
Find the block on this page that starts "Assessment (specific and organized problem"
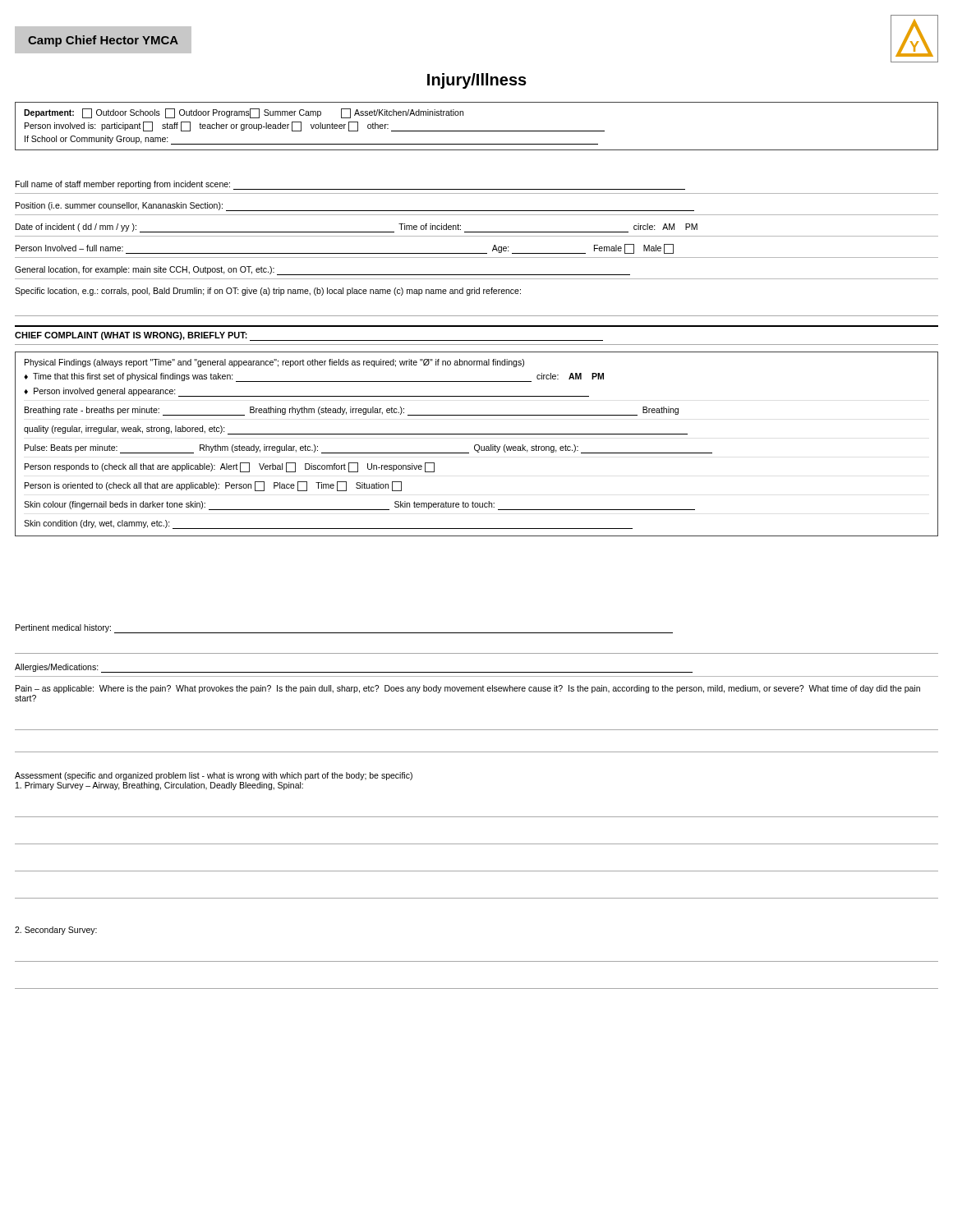click(x=476, y=834)
